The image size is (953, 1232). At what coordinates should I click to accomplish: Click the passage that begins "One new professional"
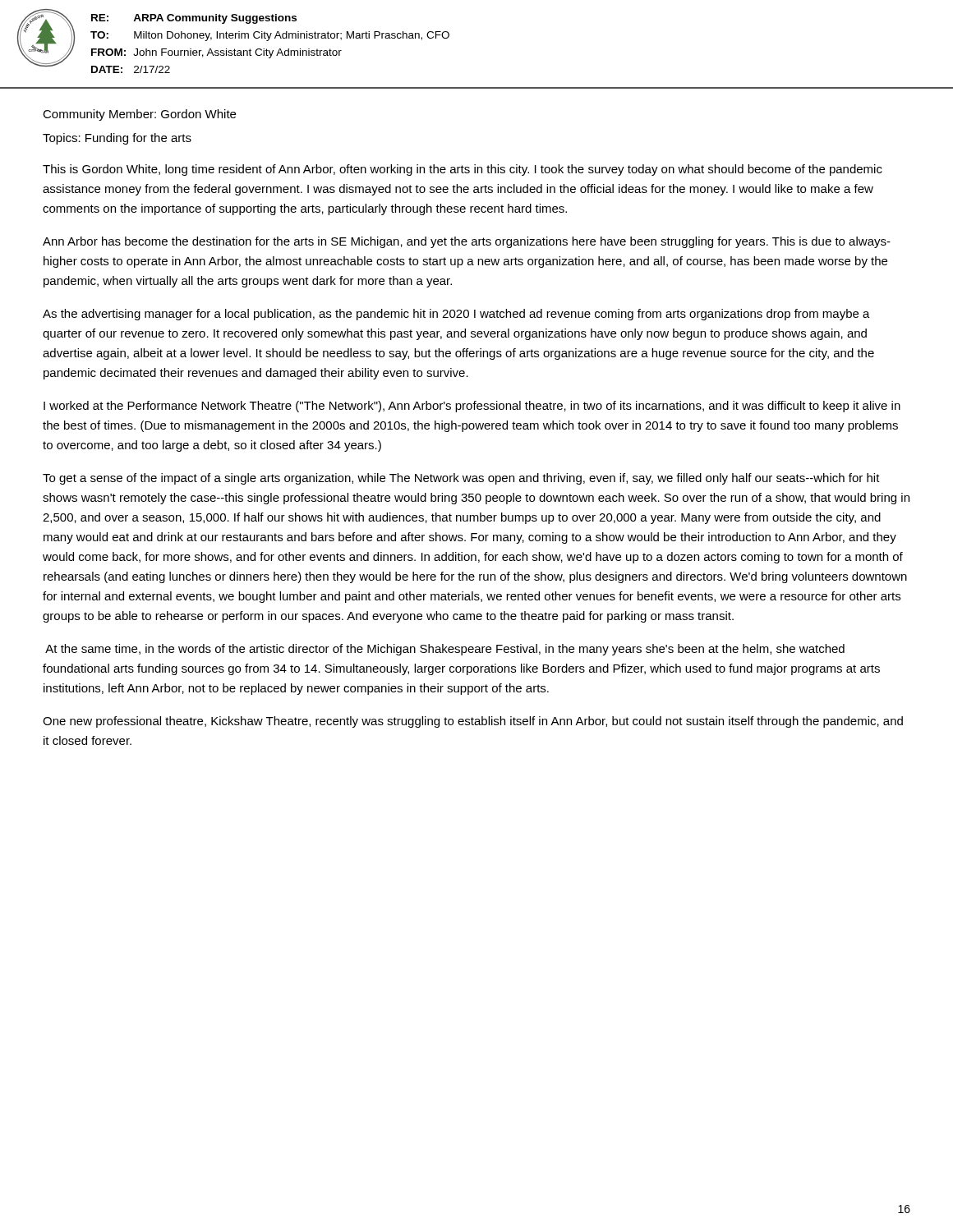pyautogui.click(x=473, y=730)
